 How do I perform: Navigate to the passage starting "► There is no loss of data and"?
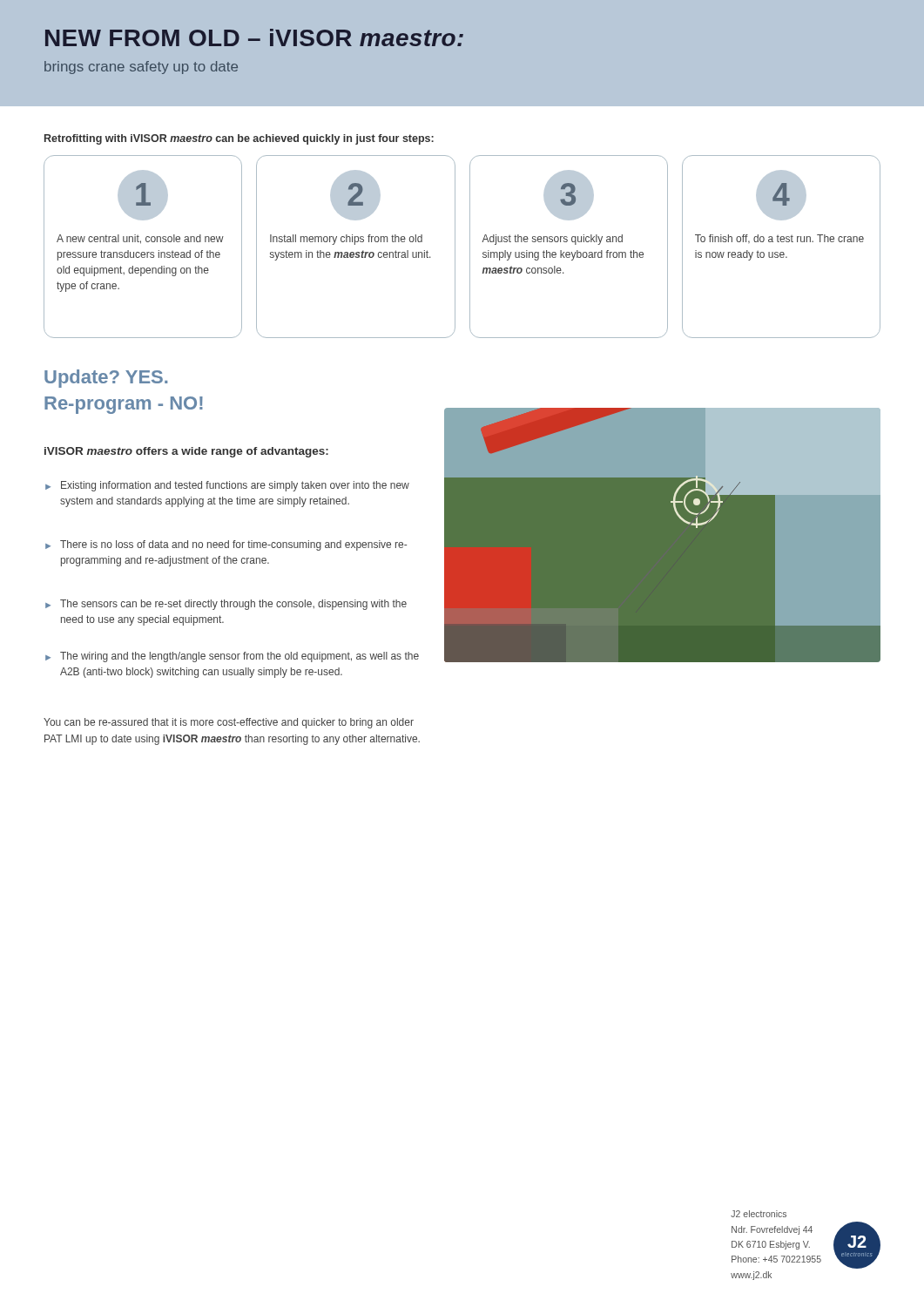(x=235, y=552)
